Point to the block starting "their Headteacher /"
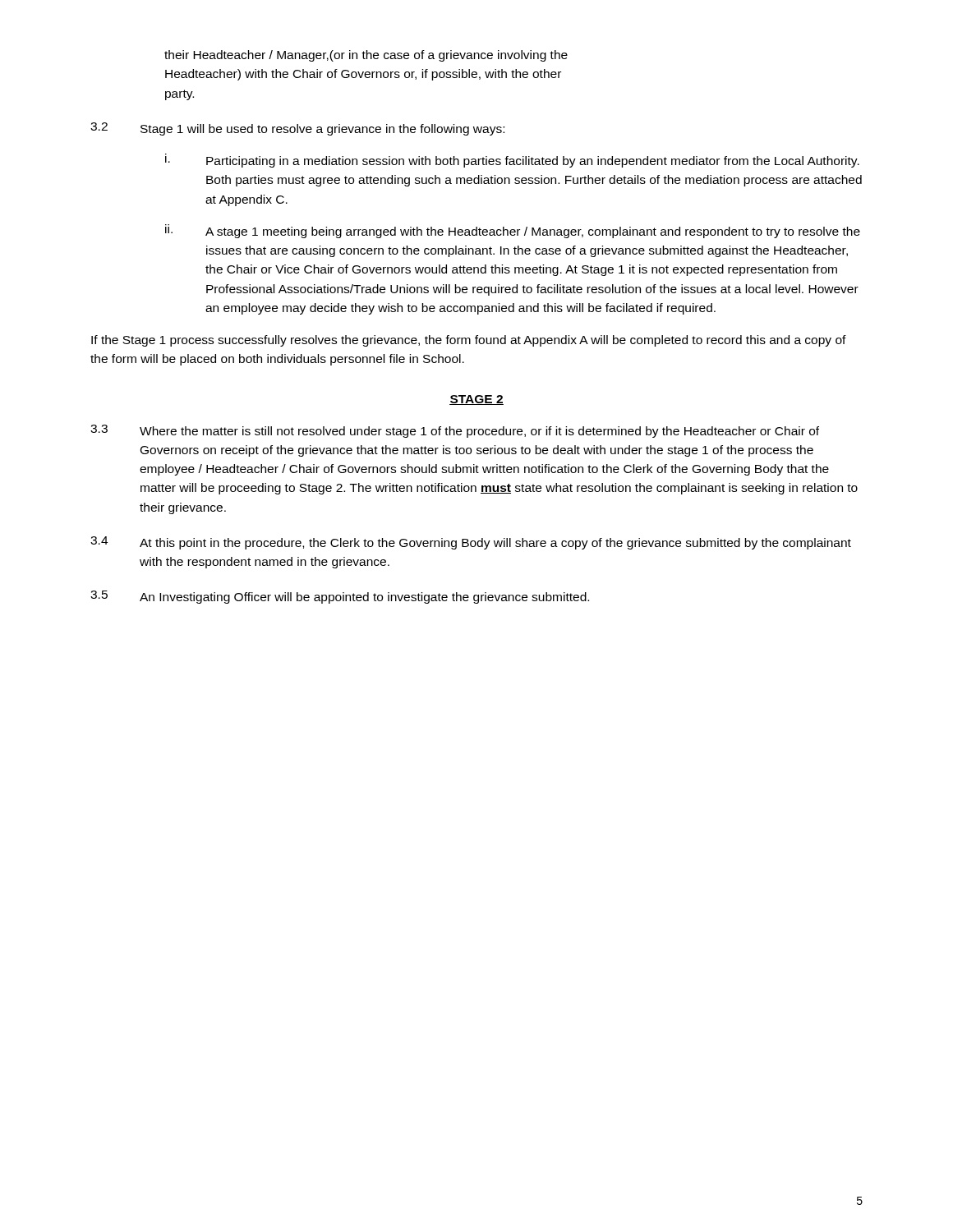This screenshot has width=953, height=1232. pyautogui.click(x=366, y=74)
